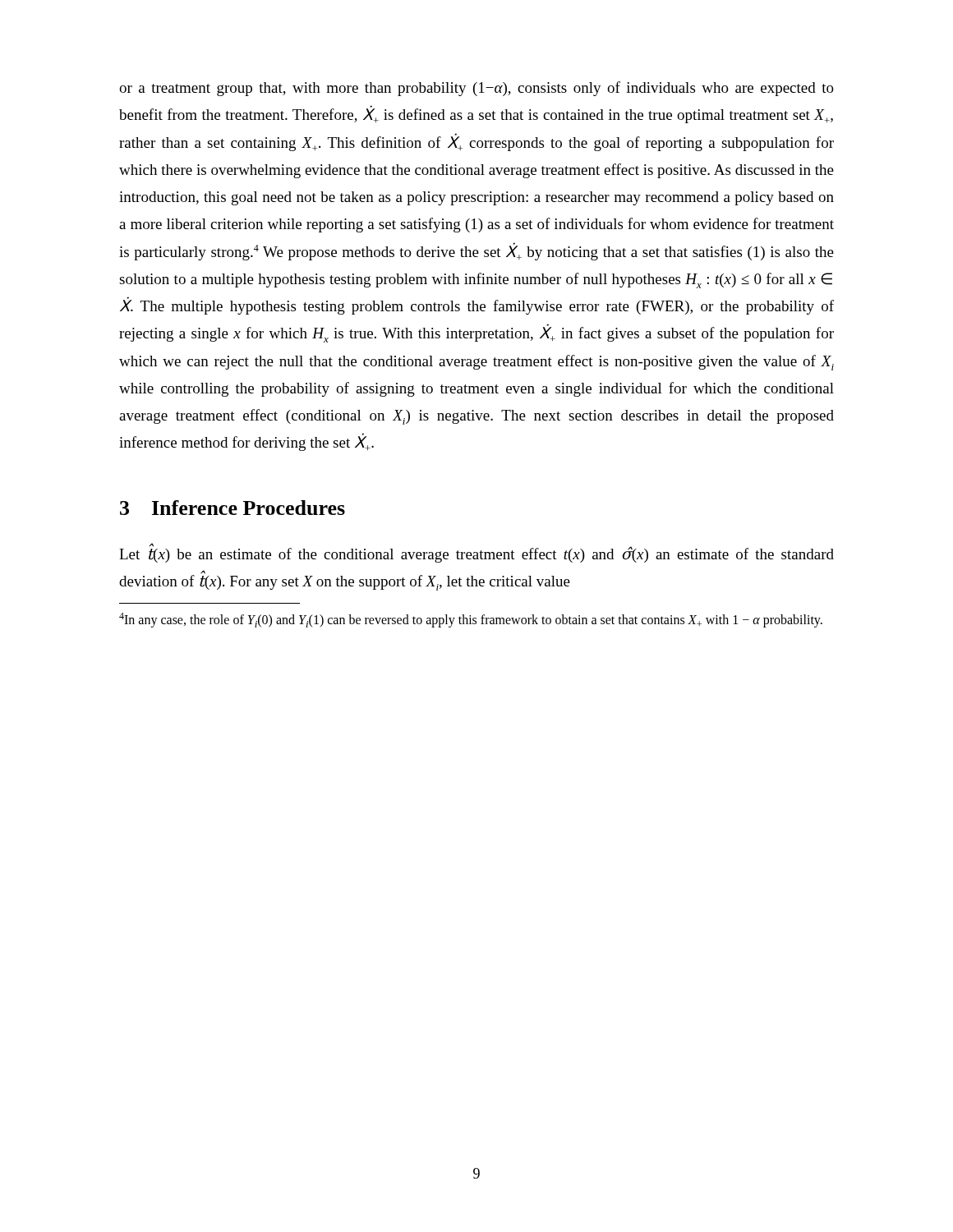Where is the passage that starts "Let t̂(x) be an estimate of"?
The image size is (953, 1232).
476,569
